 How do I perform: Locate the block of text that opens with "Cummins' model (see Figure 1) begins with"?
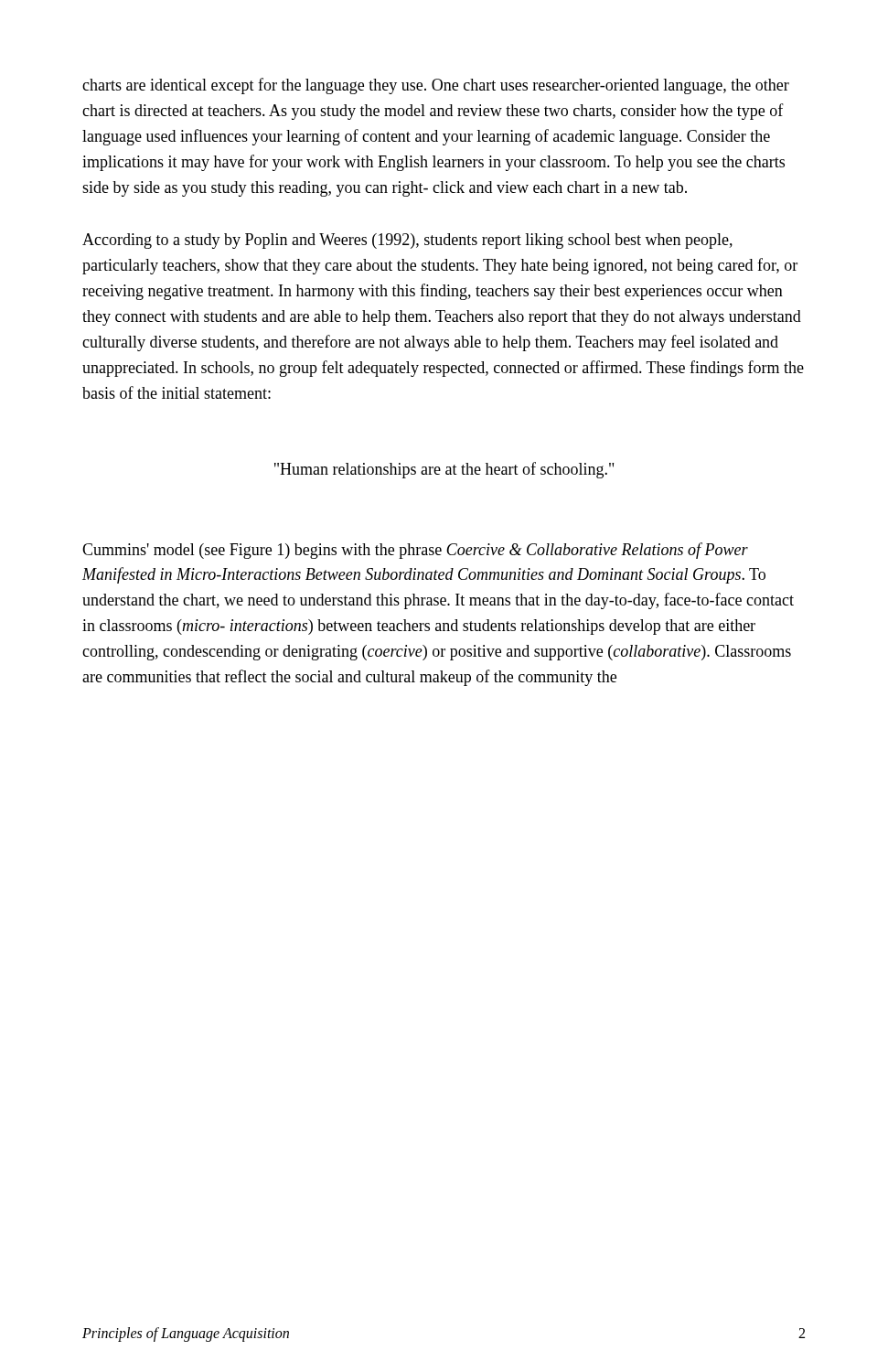click(438, 613)
